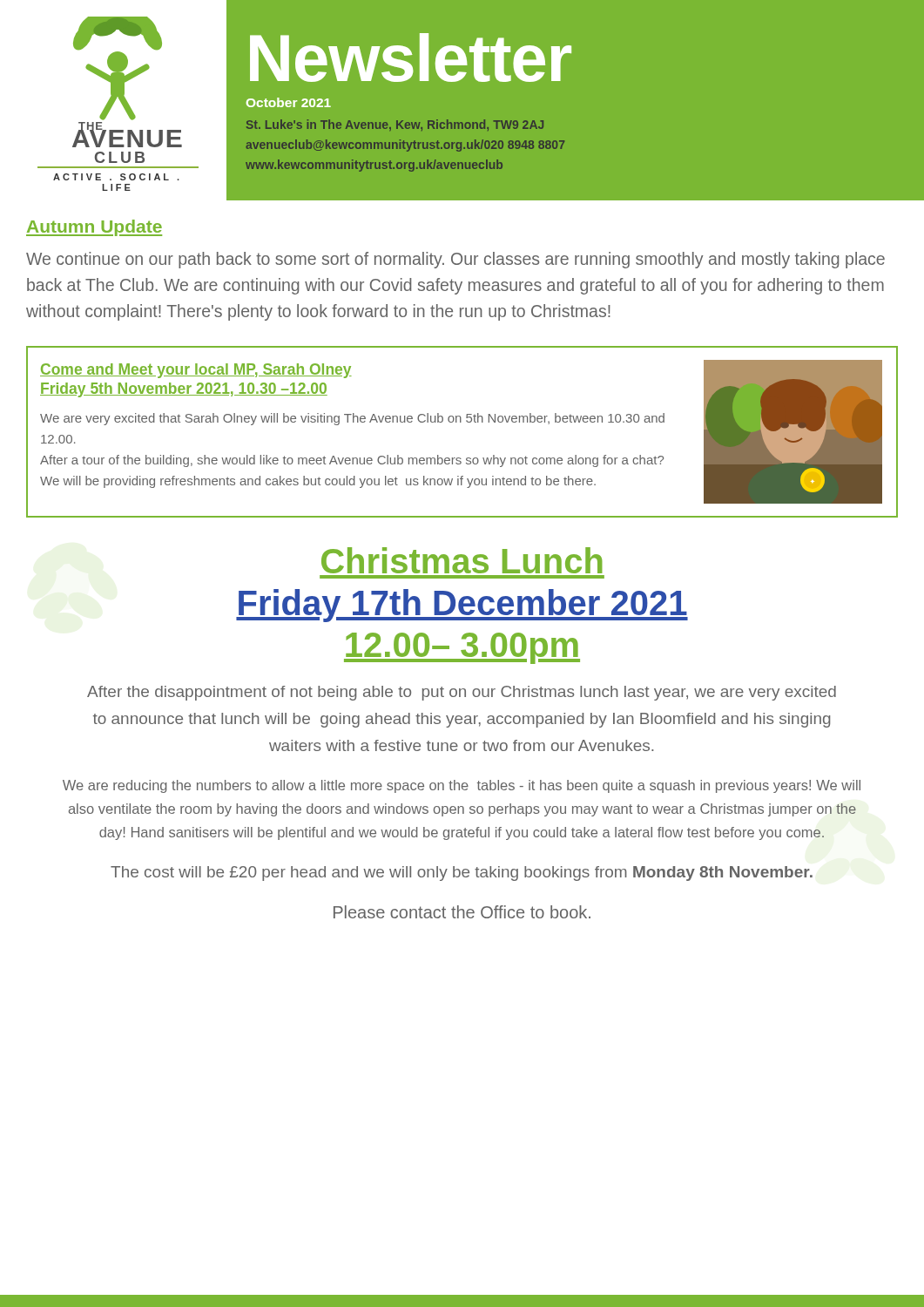This screenshot has width=924, height=1307.
Task: Click on the block starting "Come and Meet your local"
Action: coord(196,379)
